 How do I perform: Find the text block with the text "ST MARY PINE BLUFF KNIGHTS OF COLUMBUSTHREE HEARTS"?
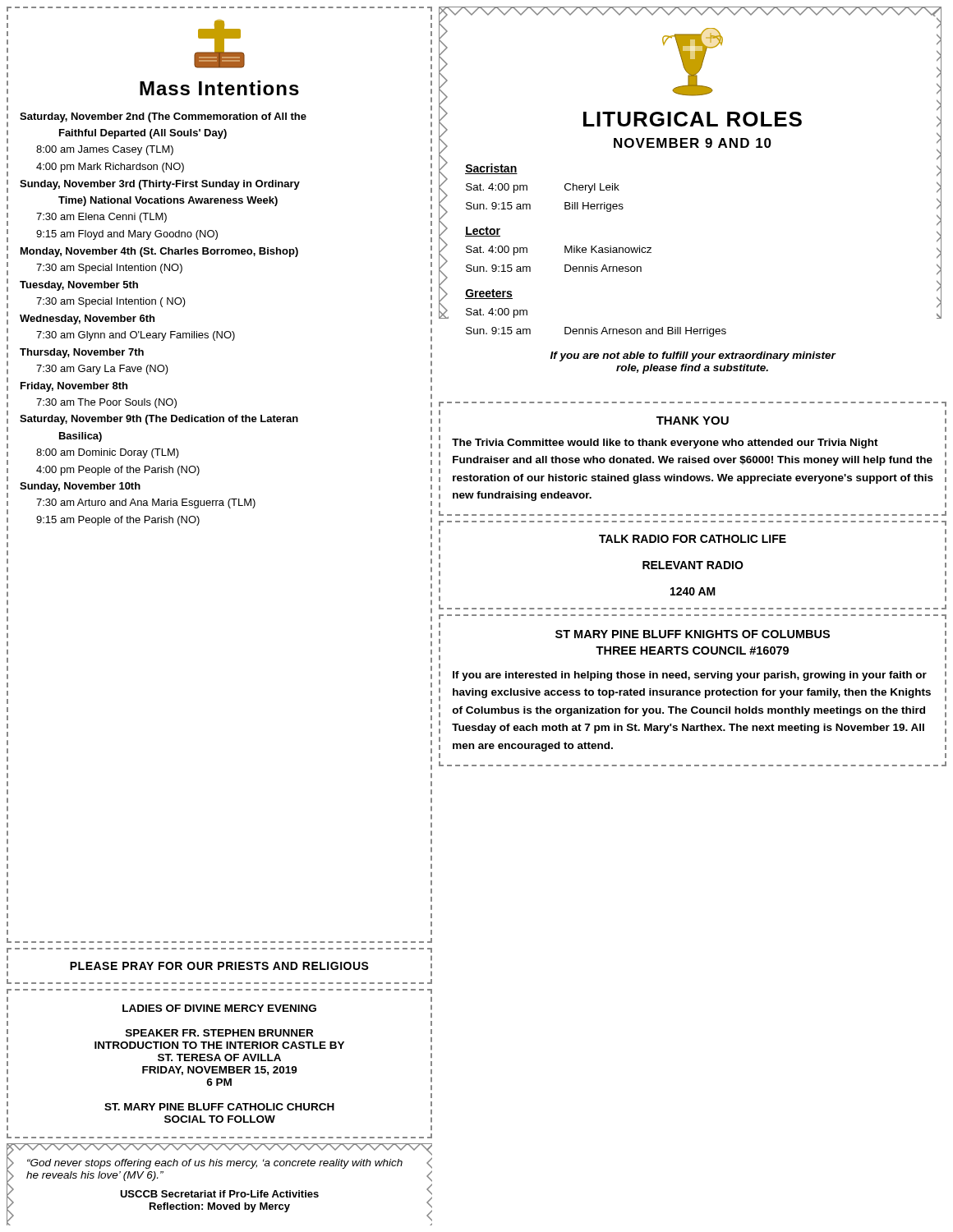coord(693,690)
